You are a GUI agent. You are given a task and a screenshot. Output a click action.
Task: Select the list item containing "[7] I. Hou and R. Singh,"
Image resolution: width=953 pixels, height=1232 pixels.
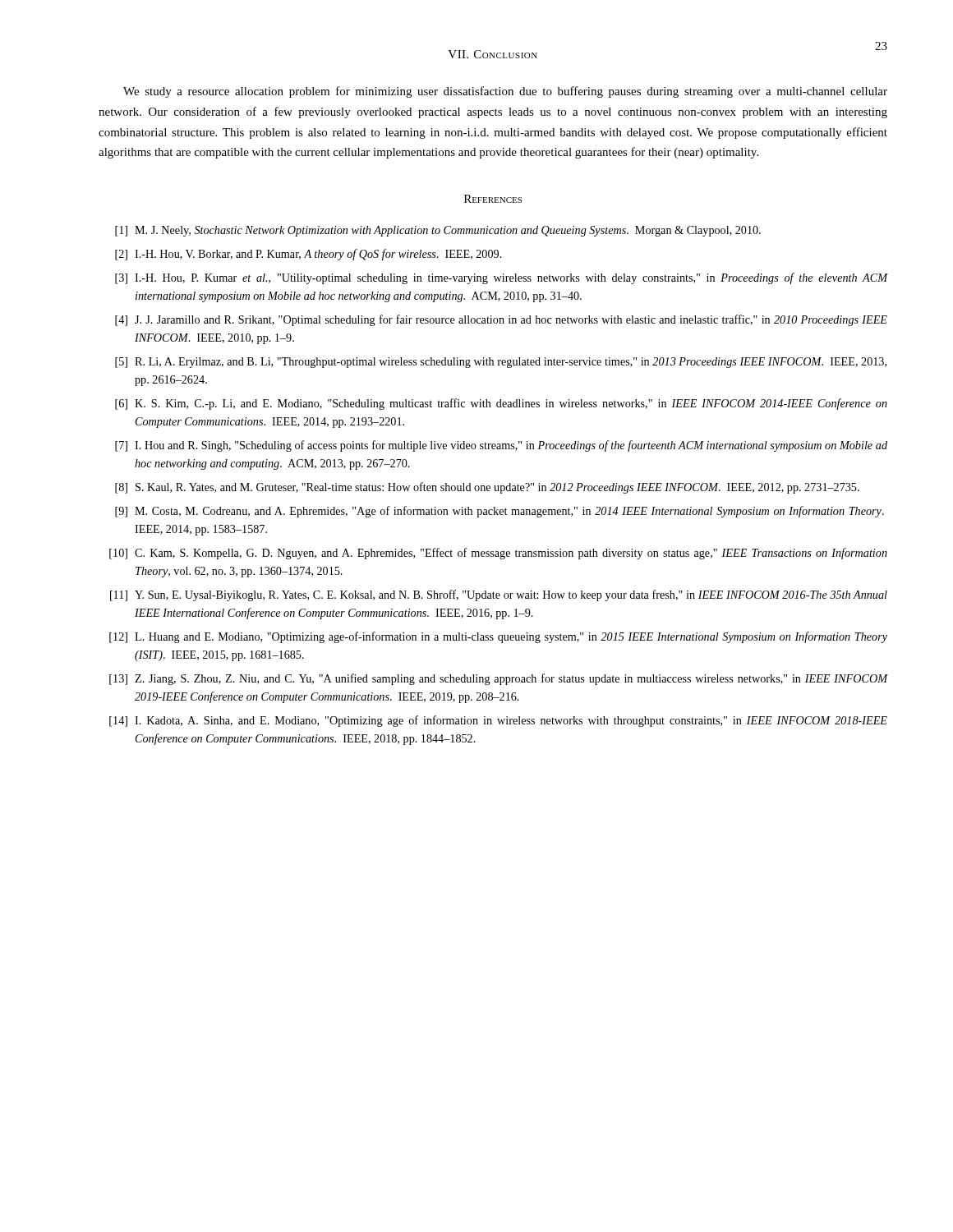[493, 454]
